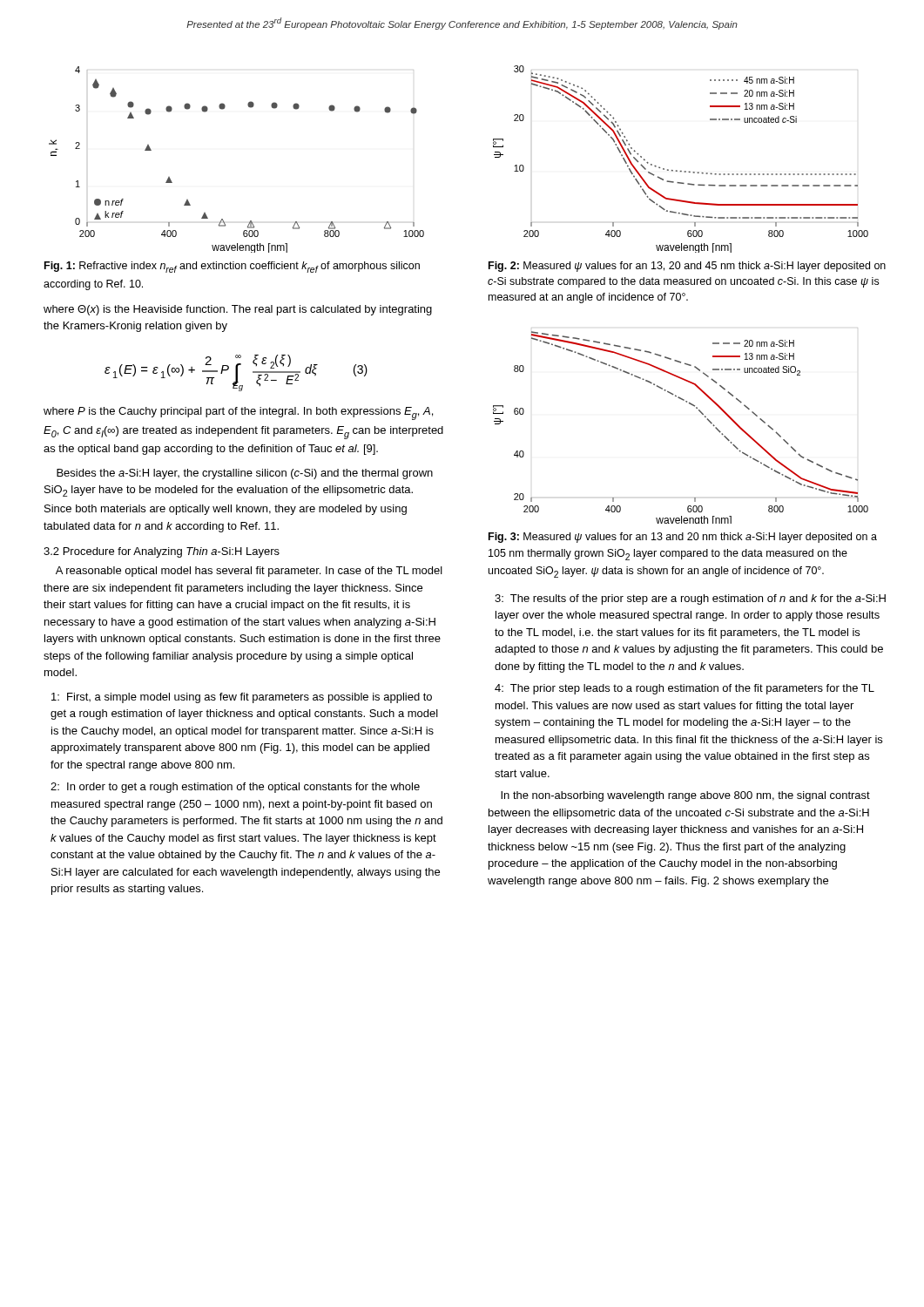Locate the block starting "ε 1 ("

(244, 367)
